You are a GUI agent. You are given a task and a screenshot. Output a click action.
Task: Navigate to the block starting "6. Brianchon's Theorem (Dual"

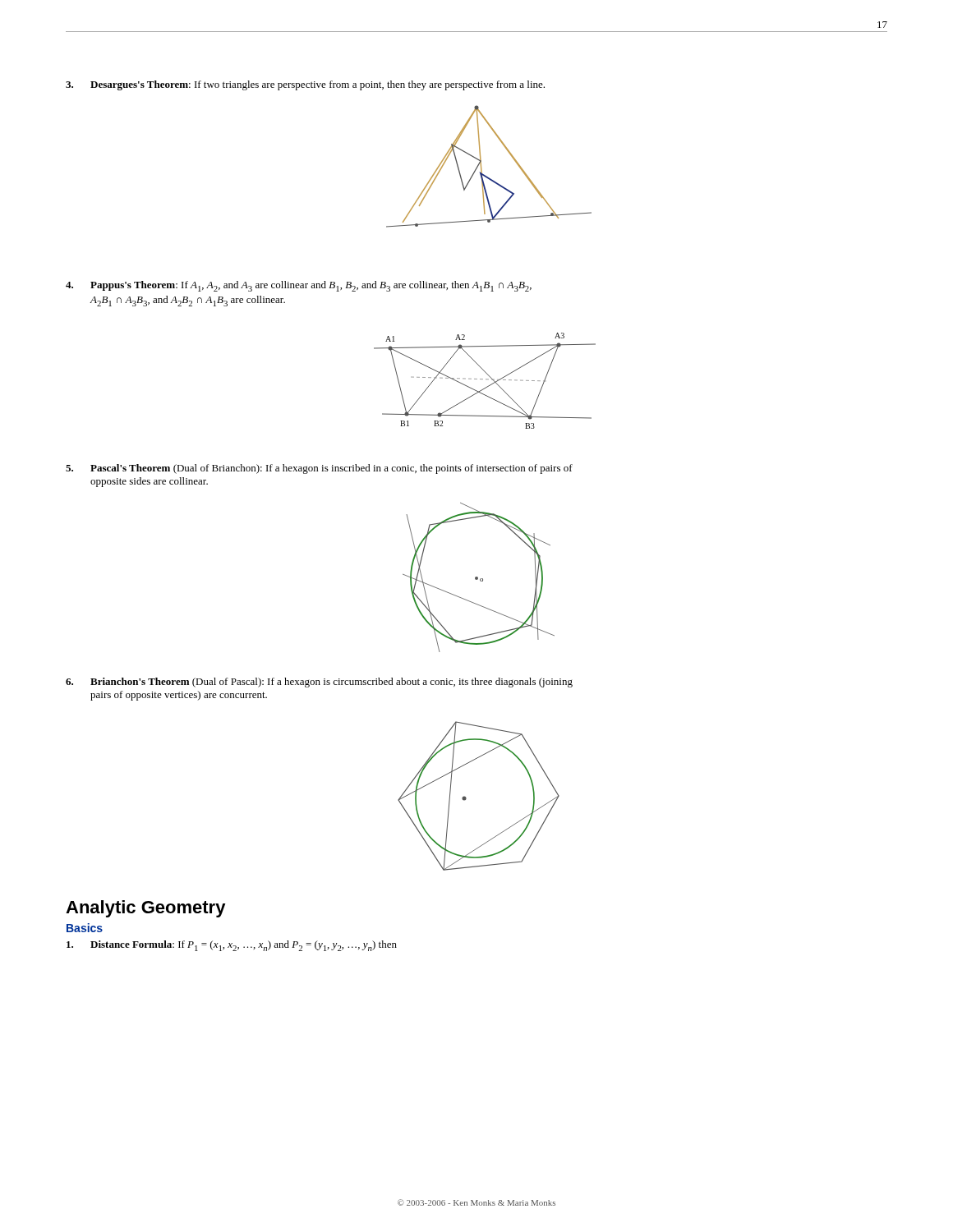coord(476,688)
